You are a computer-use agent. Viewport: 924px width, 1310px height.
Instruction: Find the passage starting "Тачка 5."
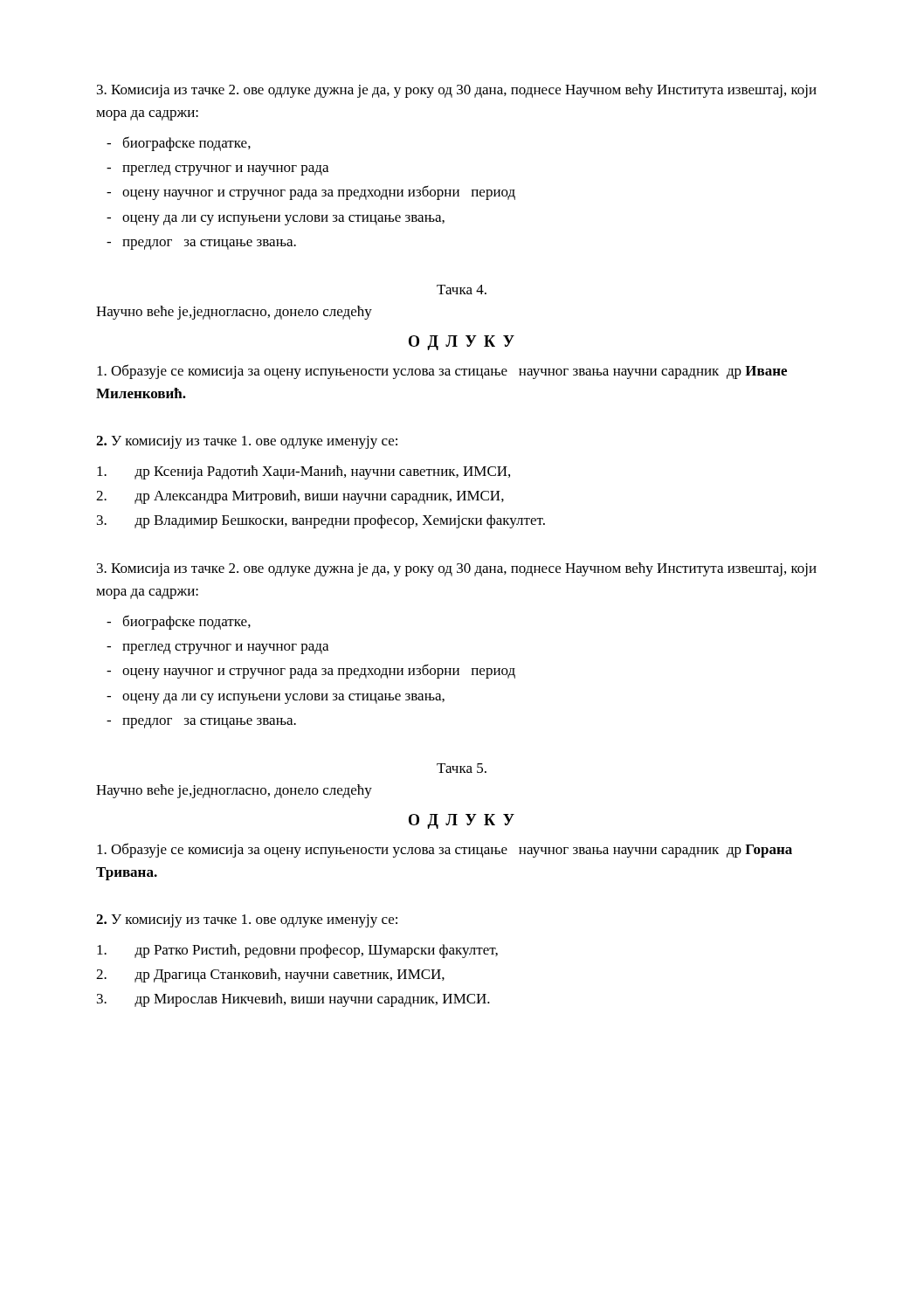pyautogui.click(x=462, y=768)
